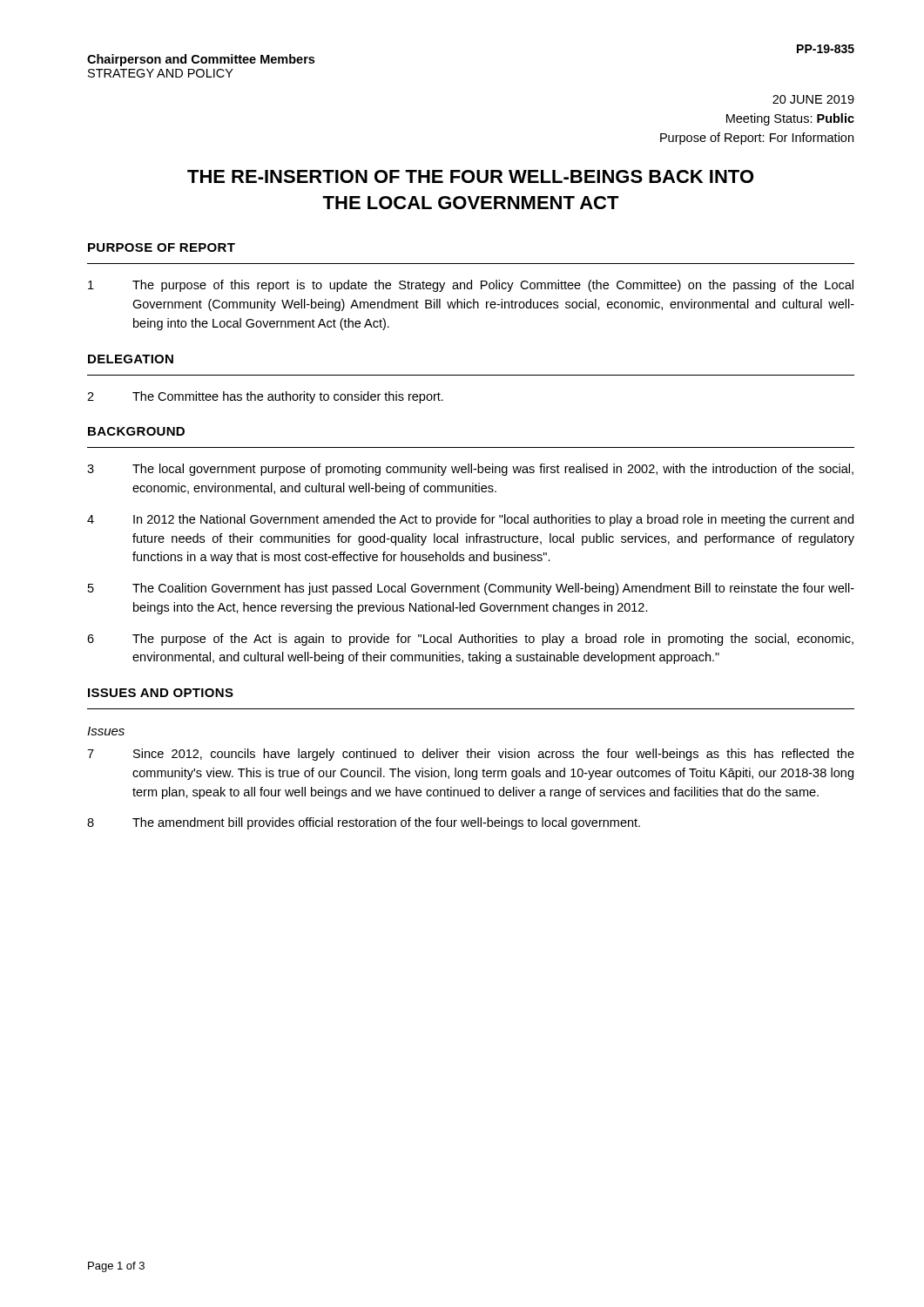Select the list item that says "6 The purpose of the Act is"

(471, 649)
